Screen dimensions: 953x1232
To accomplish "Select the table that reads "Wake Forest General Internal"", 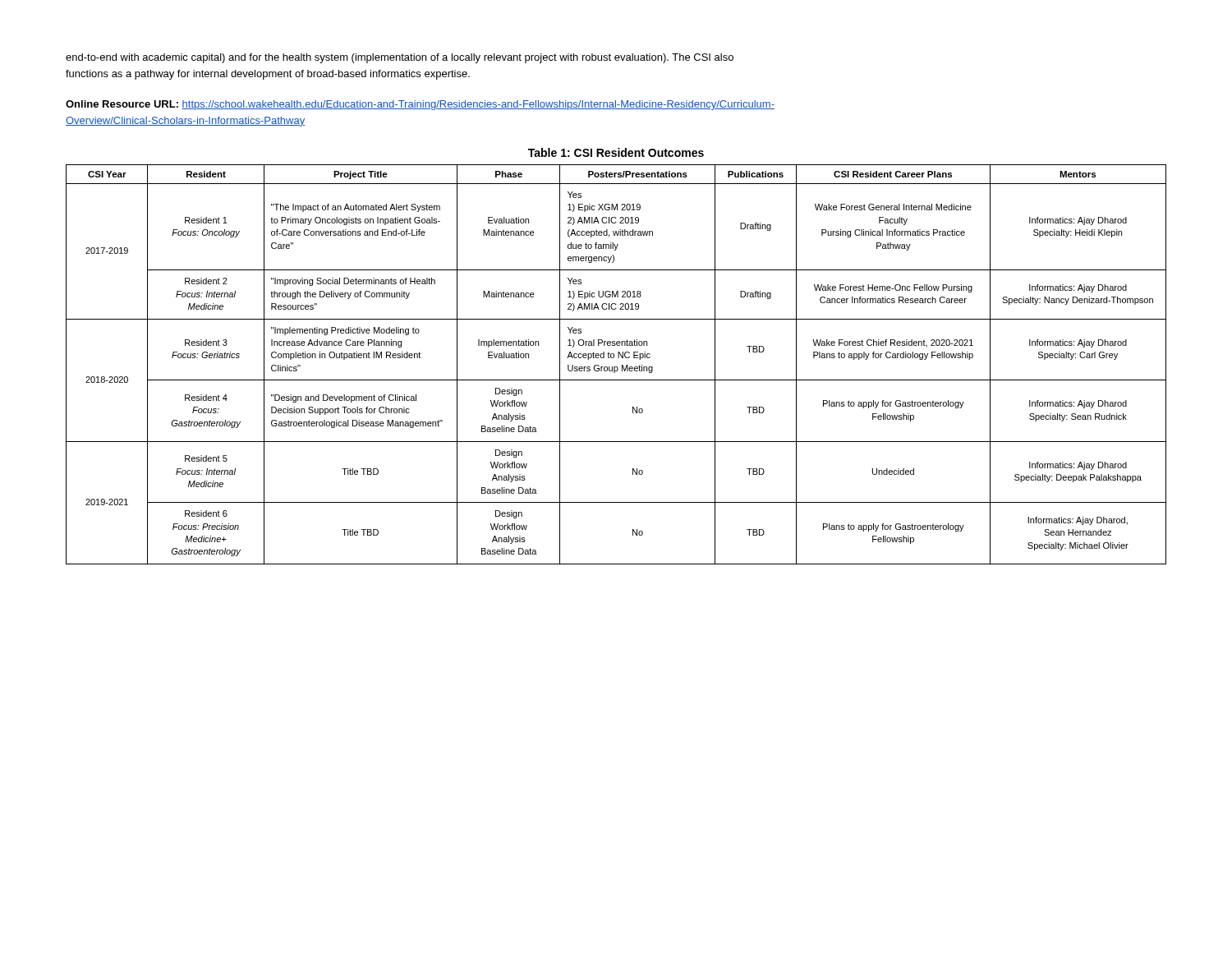I will tap(616, 364).
